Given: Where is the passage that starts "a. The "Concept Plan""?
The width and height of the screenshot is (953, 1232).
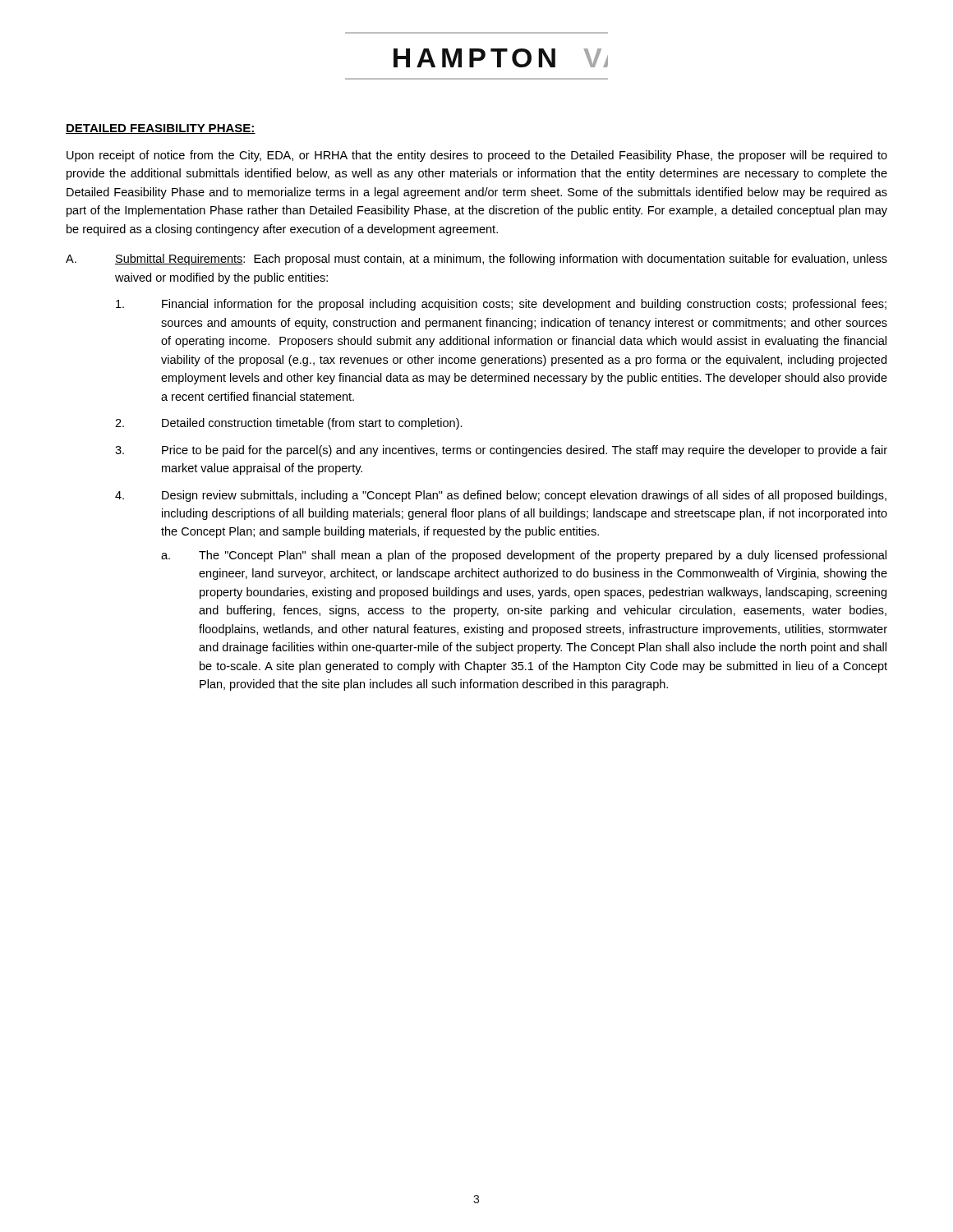Looking at the screenshot, I should [x=524, y=620].
